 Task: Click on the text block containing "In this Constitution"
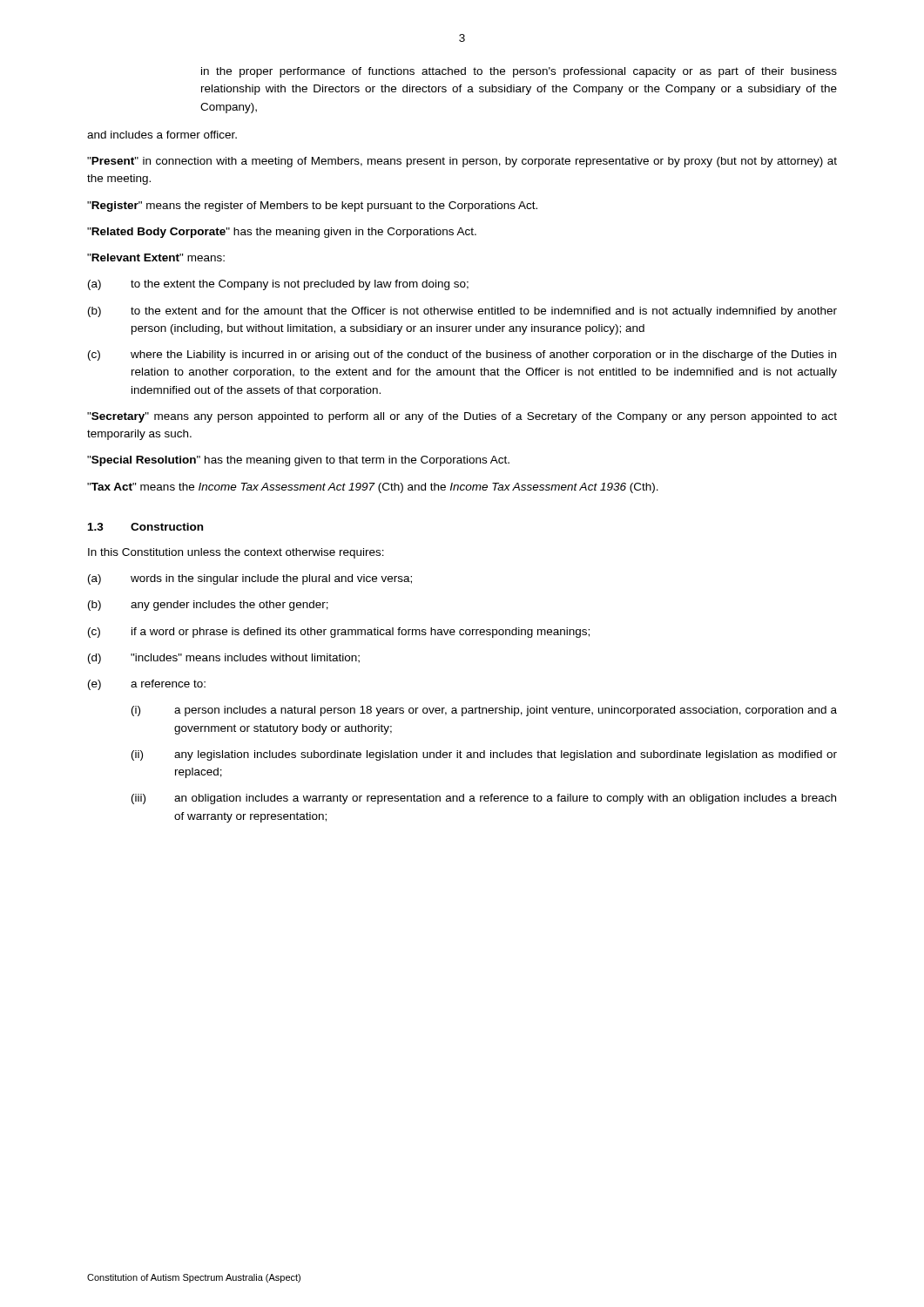(x=236, y=552)
